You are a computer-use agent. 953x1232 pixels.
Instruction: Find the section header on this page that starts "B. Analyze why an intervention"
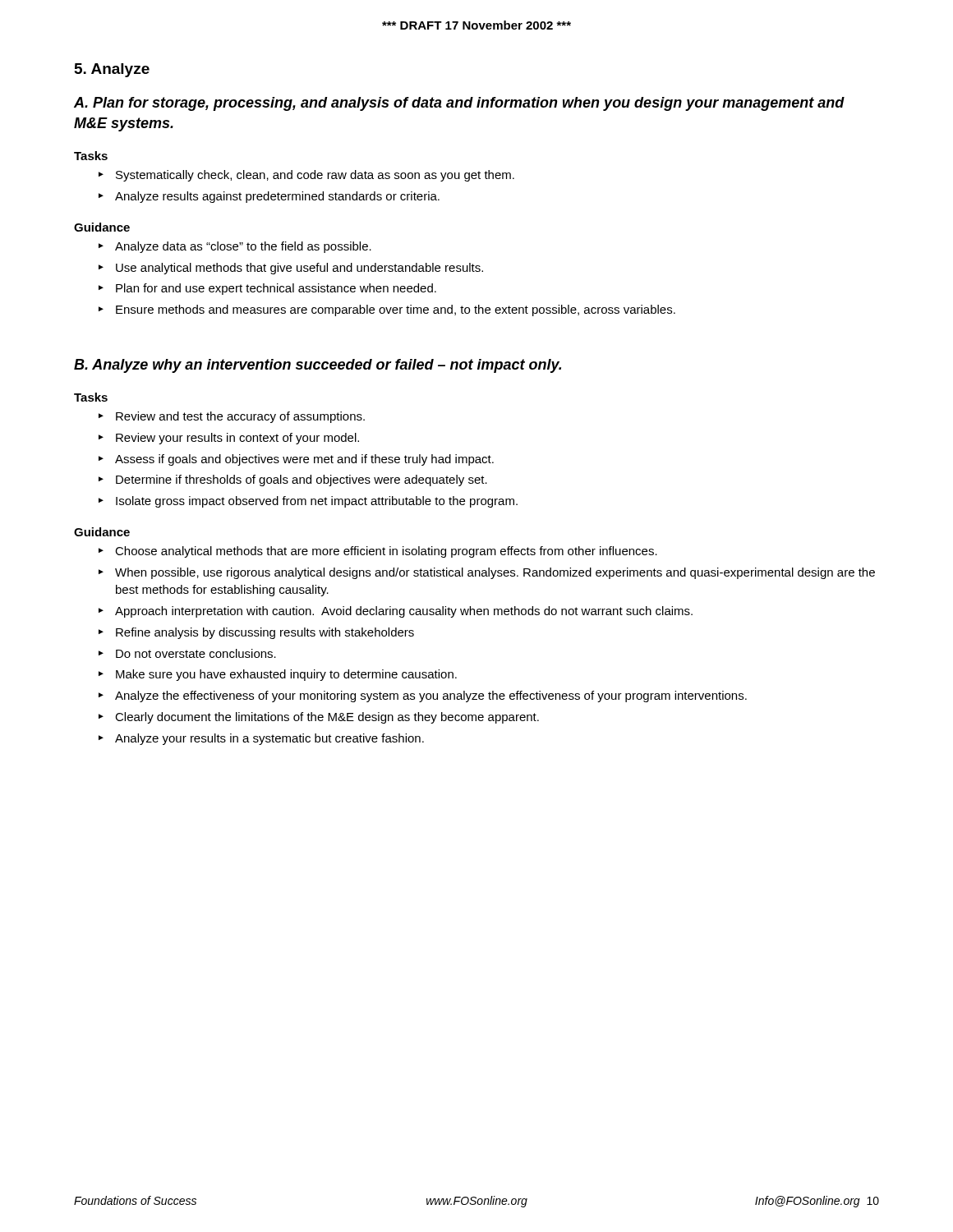[x=318, y=365]
